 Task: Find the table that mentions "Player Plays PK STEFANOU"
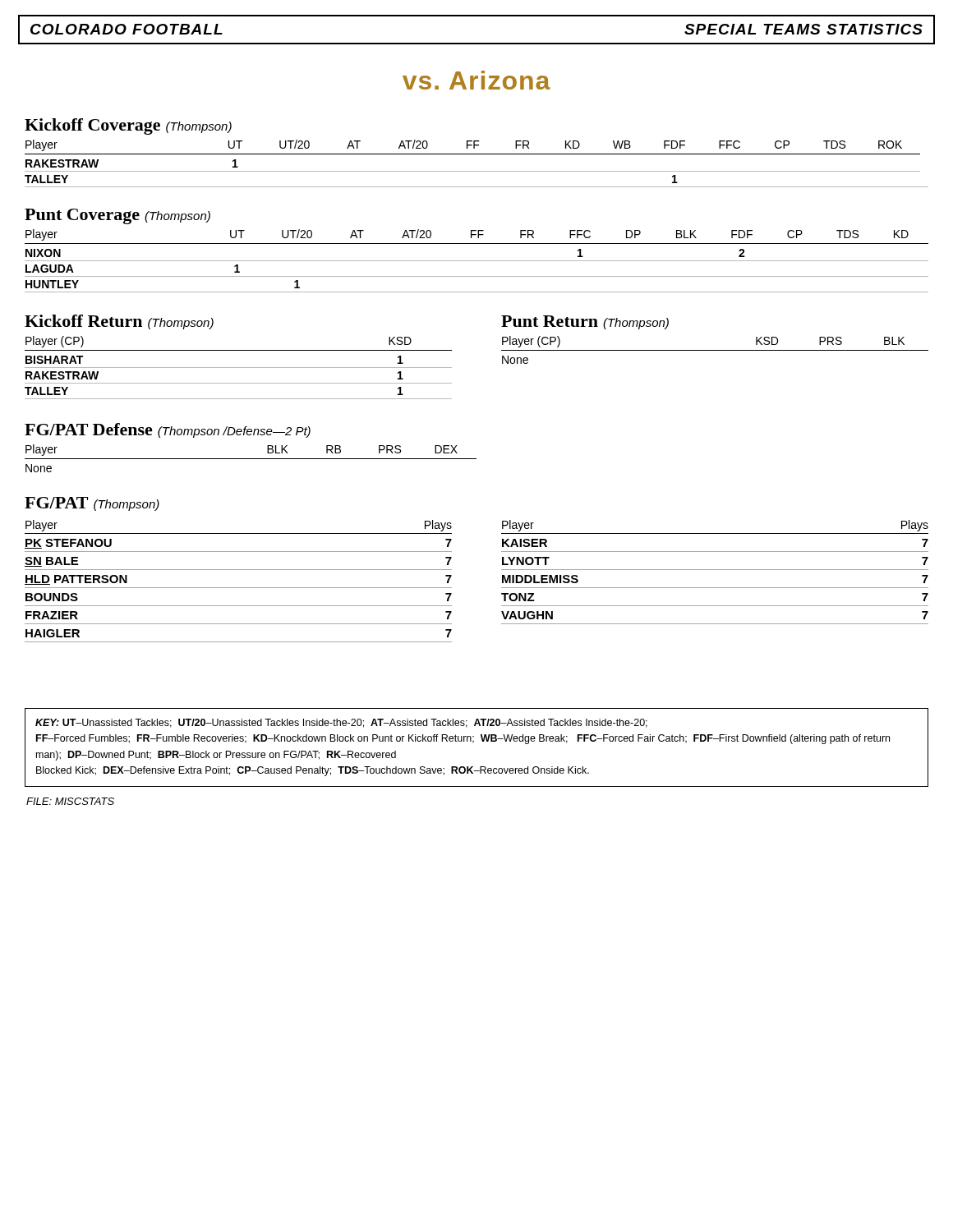[238, 580]
